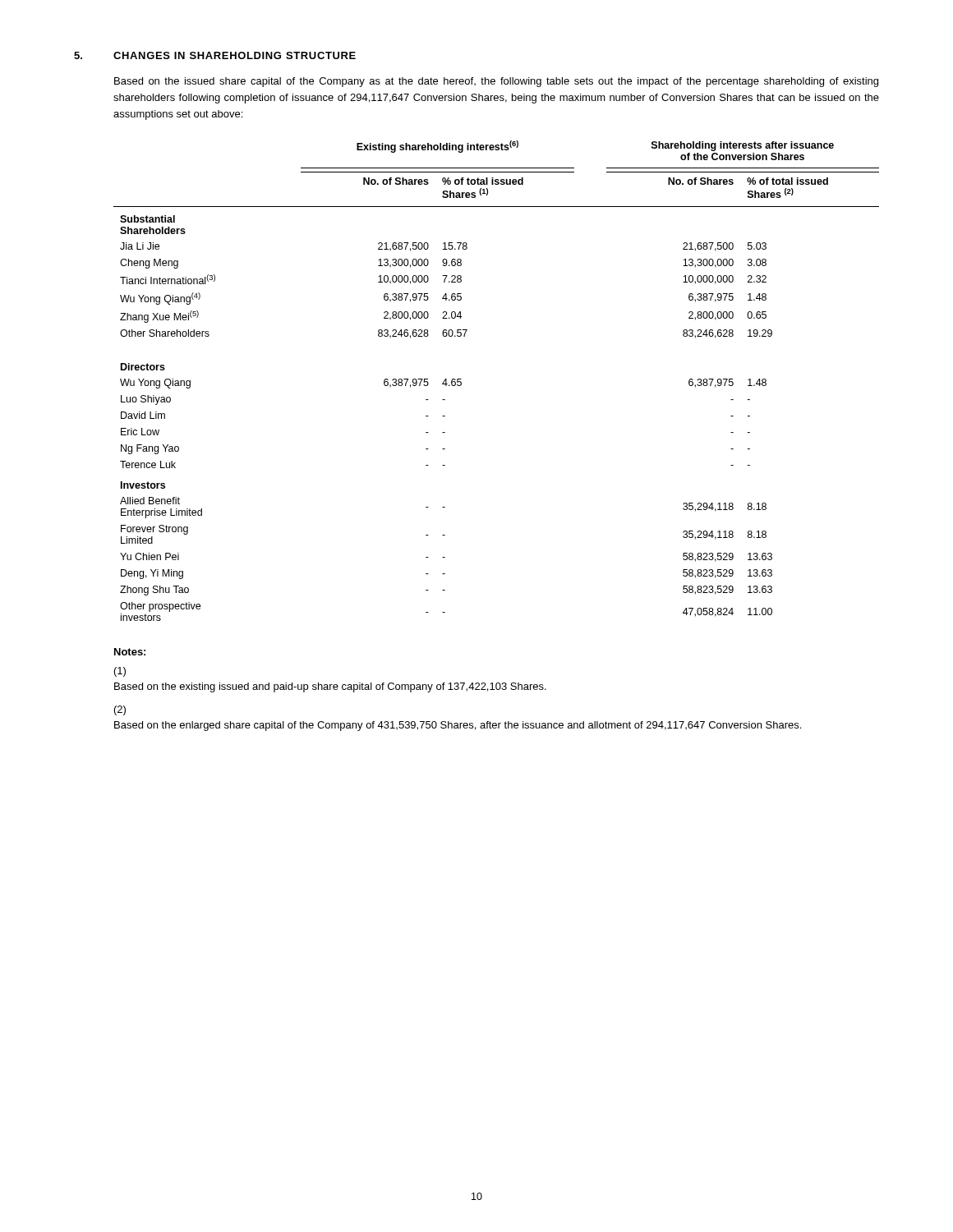Where is the passage that starts "Based on the issued share capital of the"?
Viewport: 953px width, 1232px height.
click(x=496, y=97)
